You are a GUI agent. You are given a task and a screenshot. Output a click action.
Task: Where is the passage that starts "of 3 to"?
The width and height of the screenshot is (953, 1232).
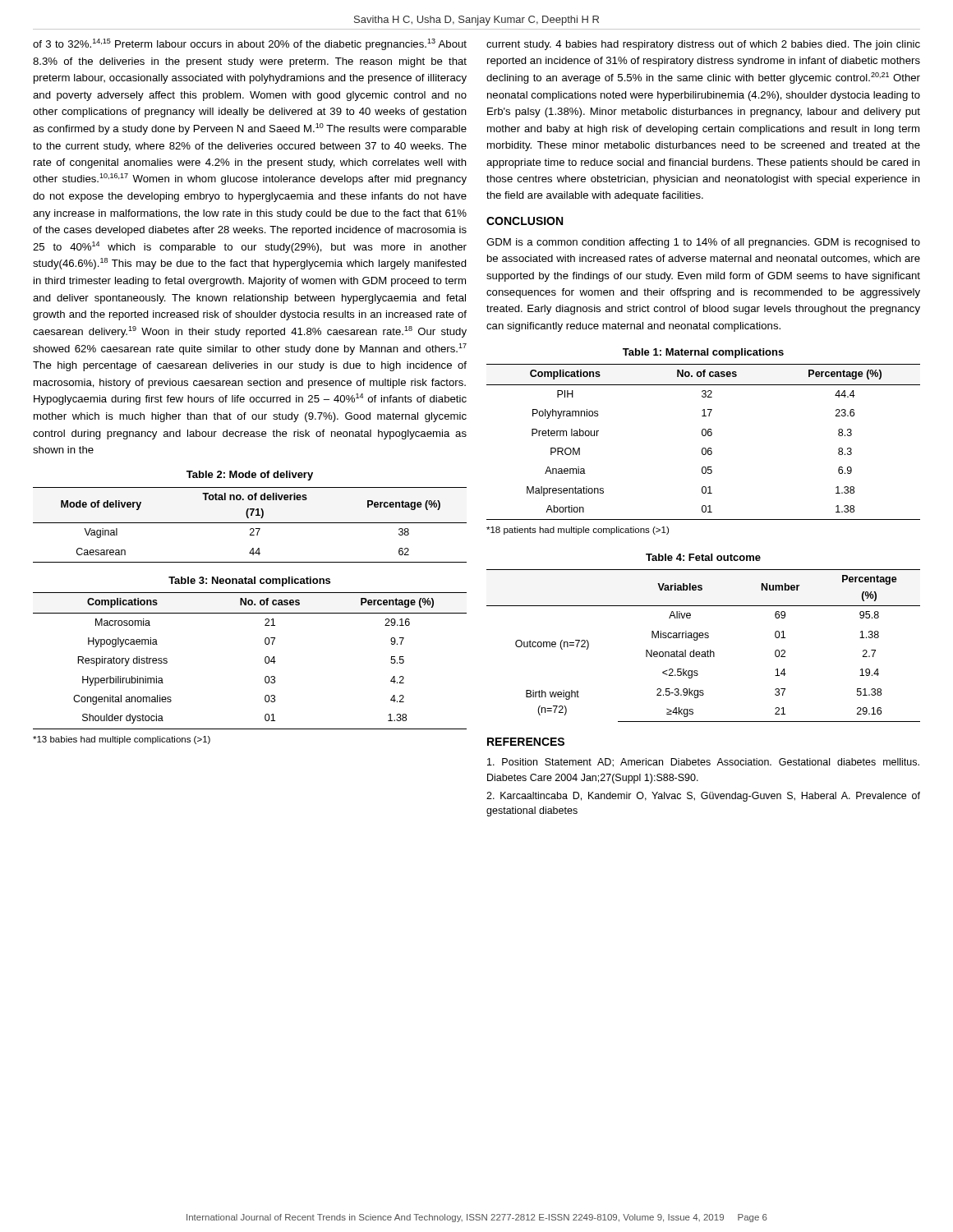click(x=250, y=246)
